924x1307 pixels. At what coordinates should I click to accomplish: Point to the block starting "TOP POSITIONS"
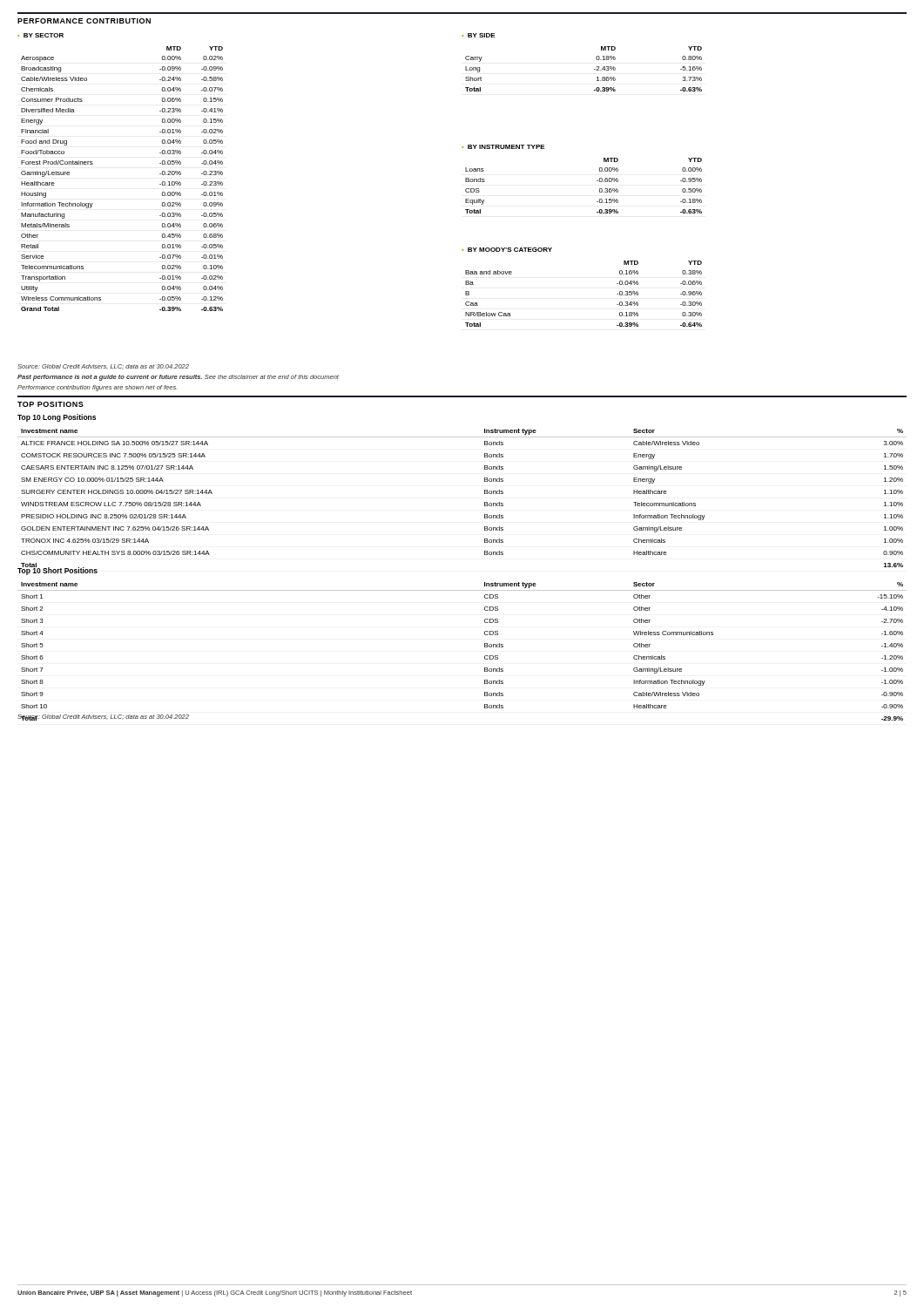(462, 402)
